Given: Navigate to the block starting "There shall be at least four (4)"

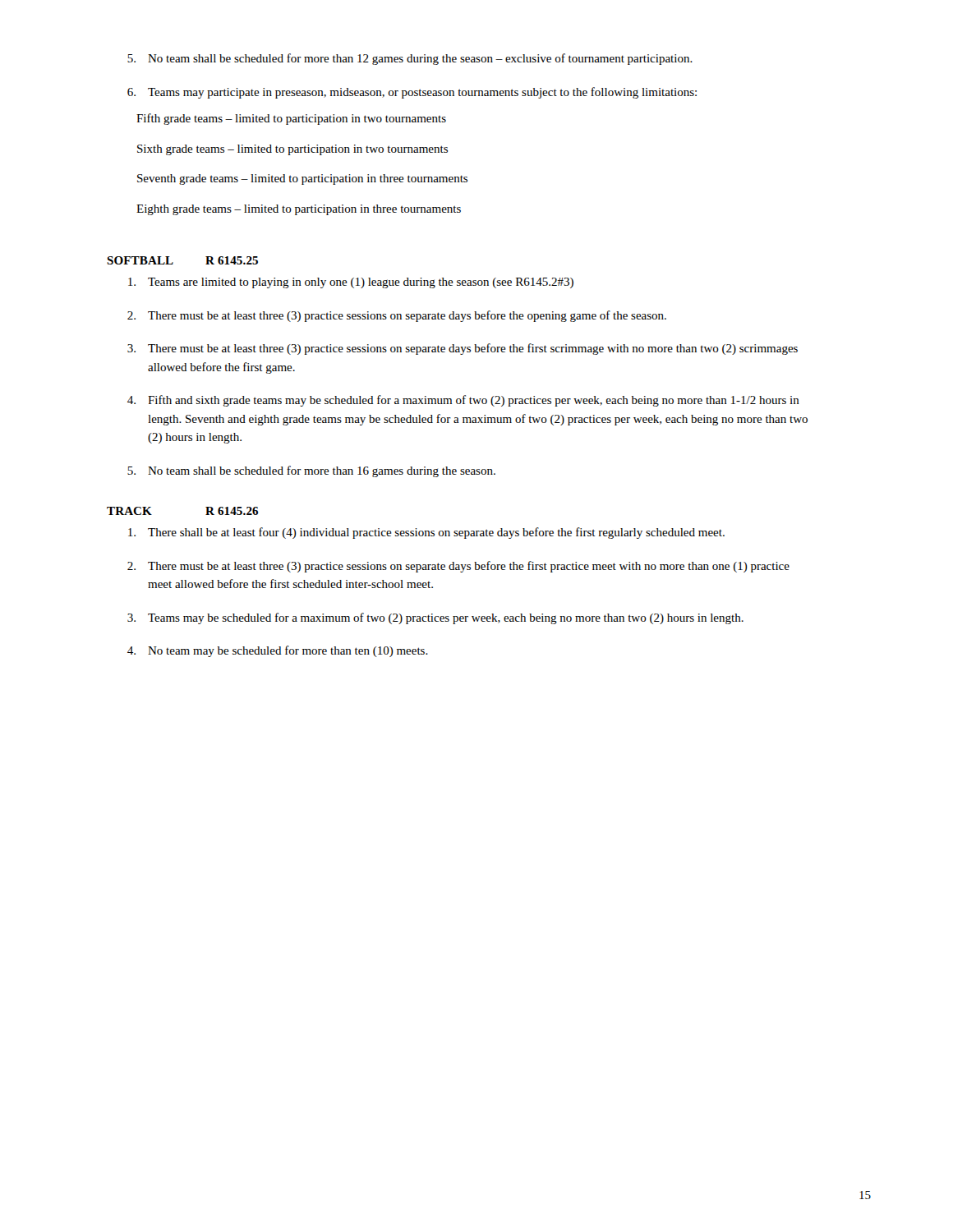Looking at the screenshot, I should (460, 532).
